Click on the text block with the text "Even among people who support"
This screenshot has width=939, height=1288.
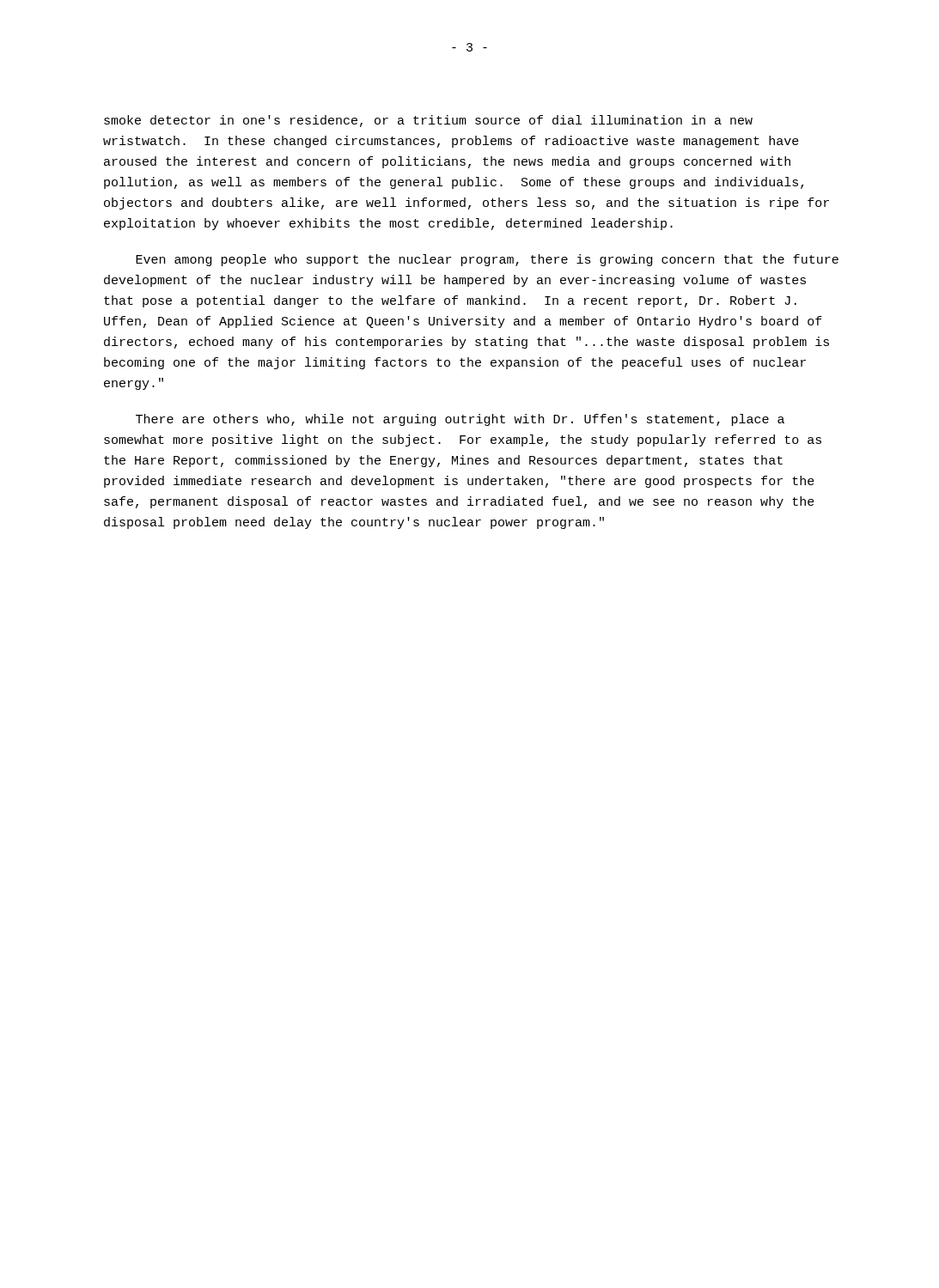471,322
